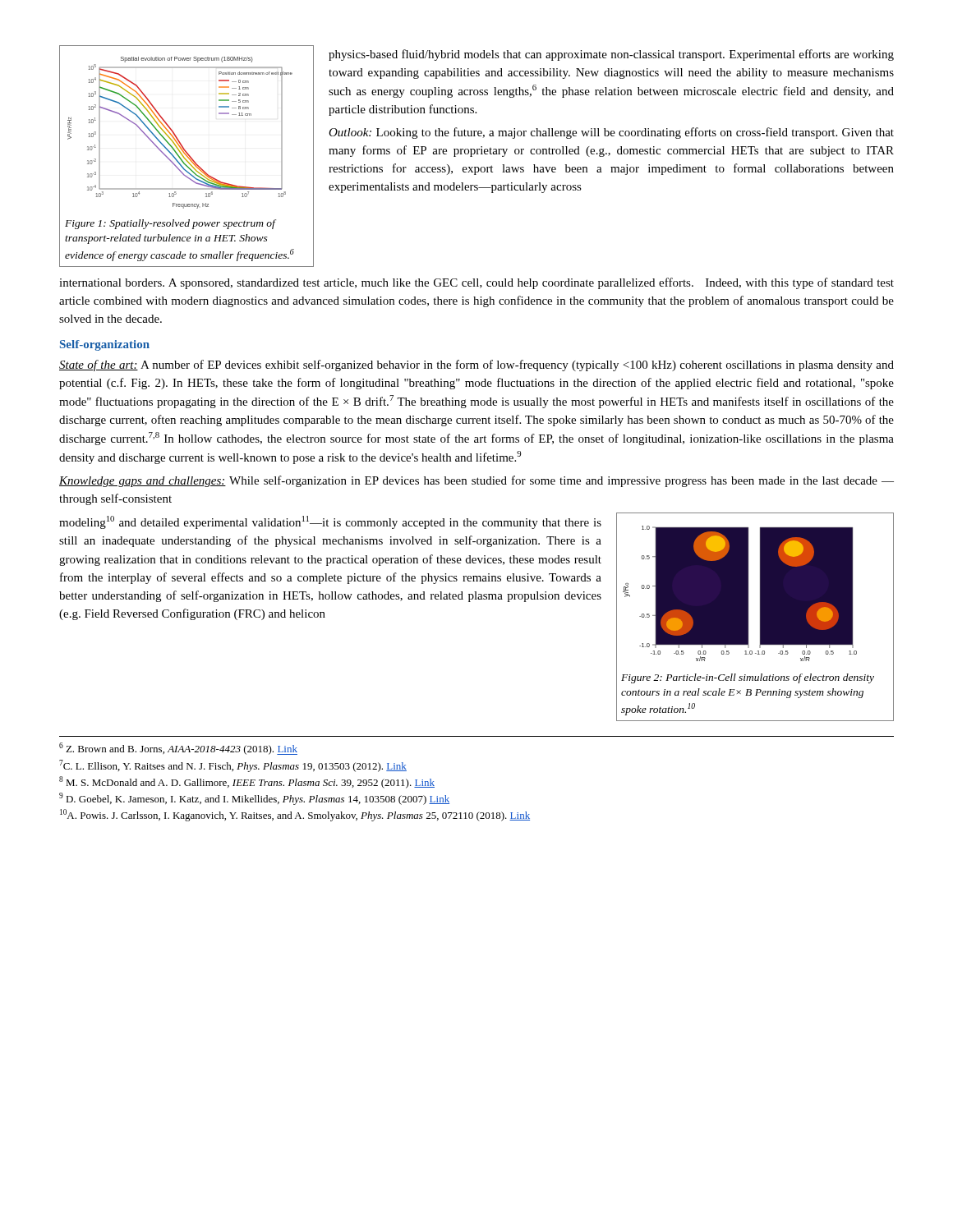The image size is (953, 1232).
Task: Navigate to the text block starting "Figure 1: Spatially-resolved power spectrum"
Action: point(179,239)
